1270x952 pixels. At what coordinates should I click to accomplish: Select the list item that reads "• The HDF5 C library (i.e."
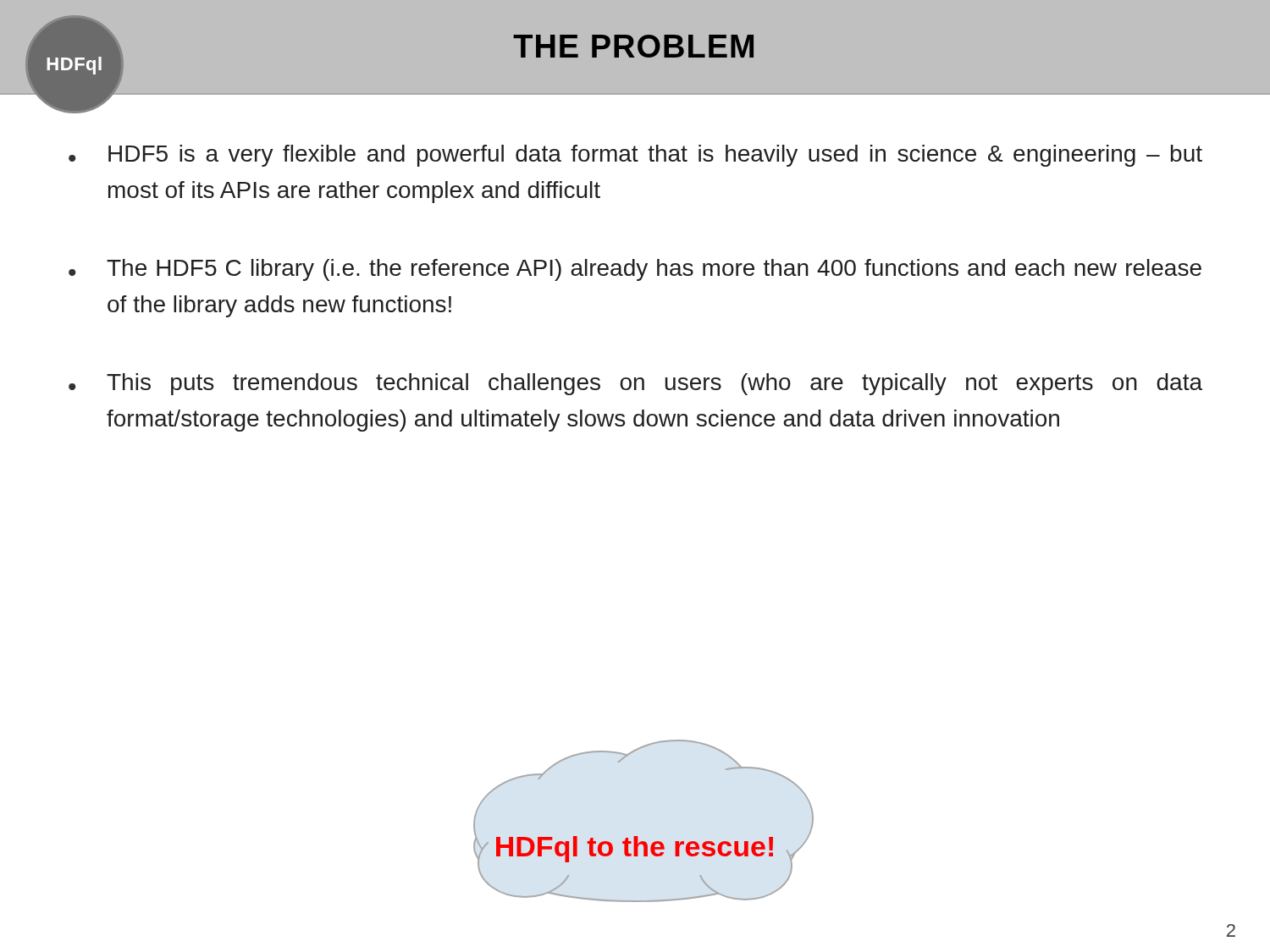tap(635, 286)
